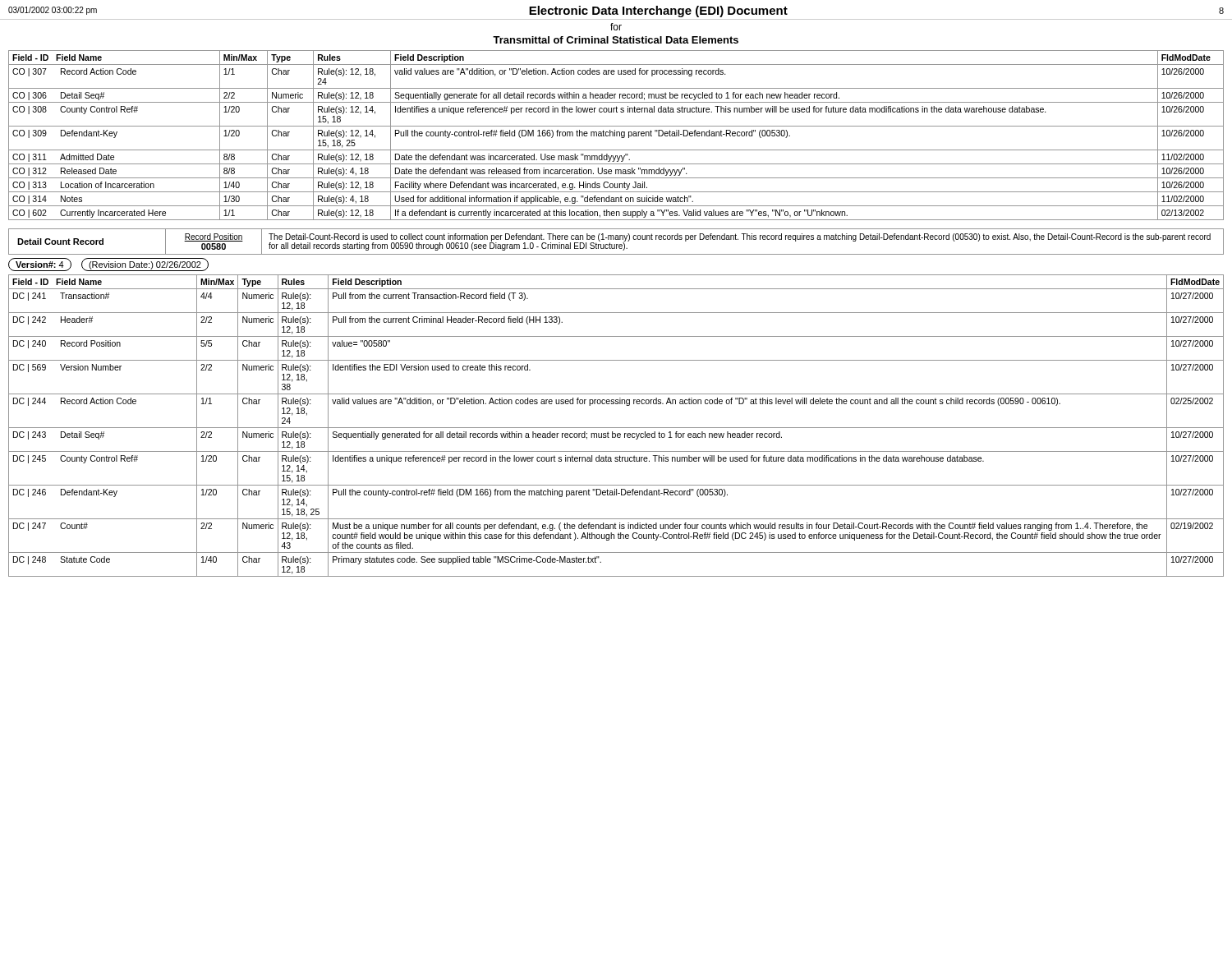Locate the block starting "The Detail-Count-Record is used to"
The height and width of the screenshot is (953, 1232).
(740, 242)
